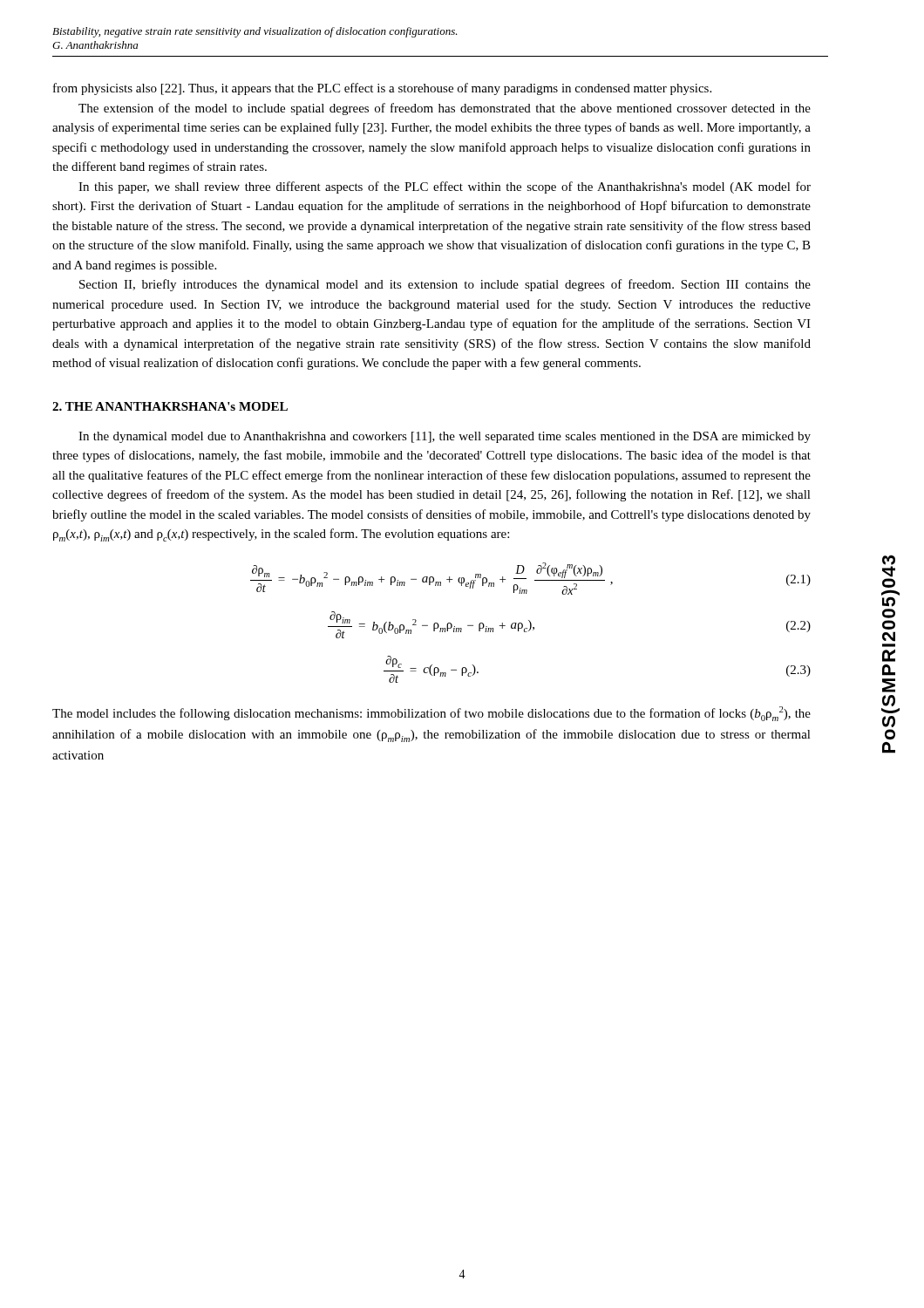Where is the passage that starts "from physicists also [22]. Thus,"?
This screenshot has width=924, height=1308.
pyautogui.click(x=432, y=88)
